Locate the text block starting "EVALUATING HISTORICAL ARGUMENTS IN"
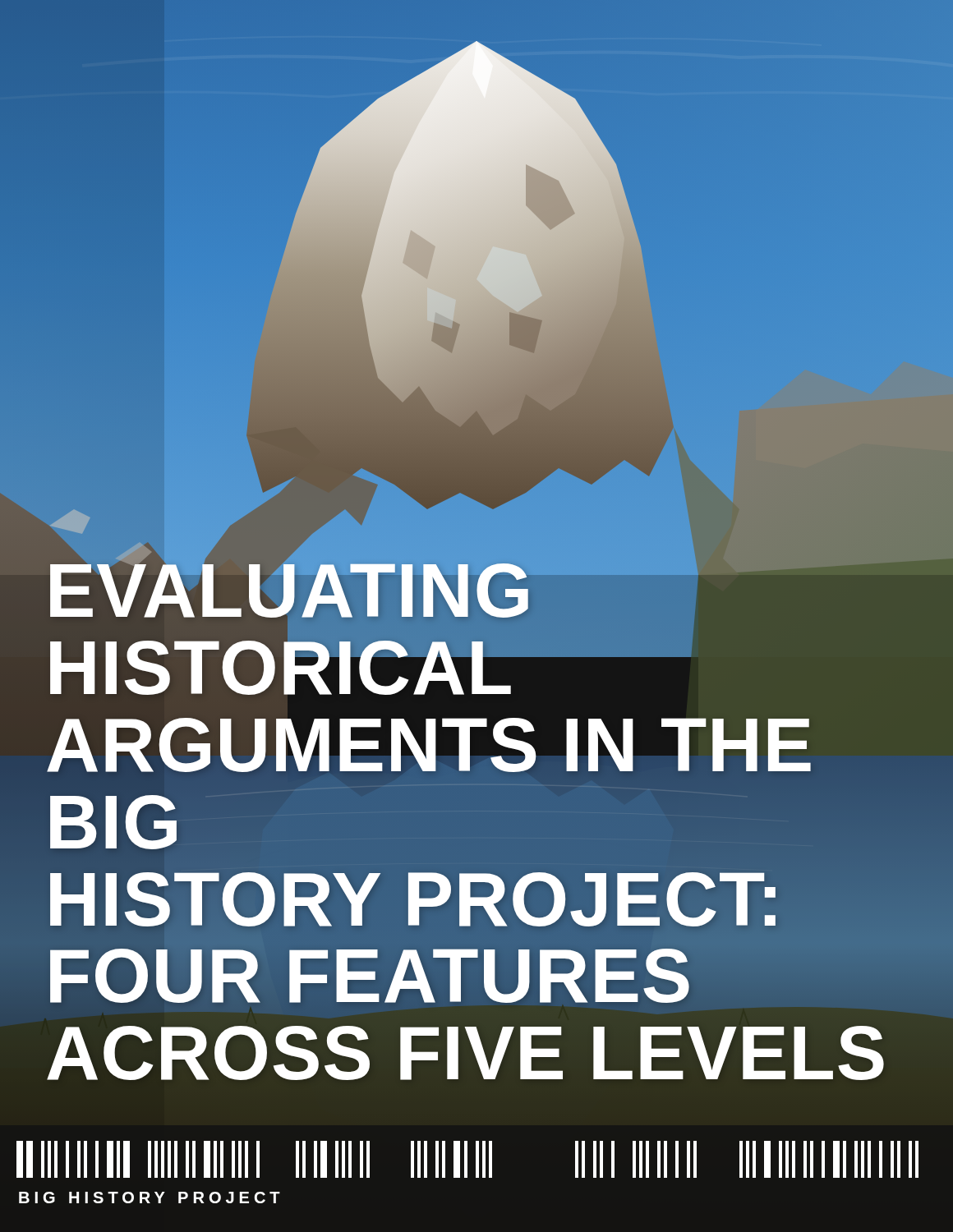 tap(487, 823)
